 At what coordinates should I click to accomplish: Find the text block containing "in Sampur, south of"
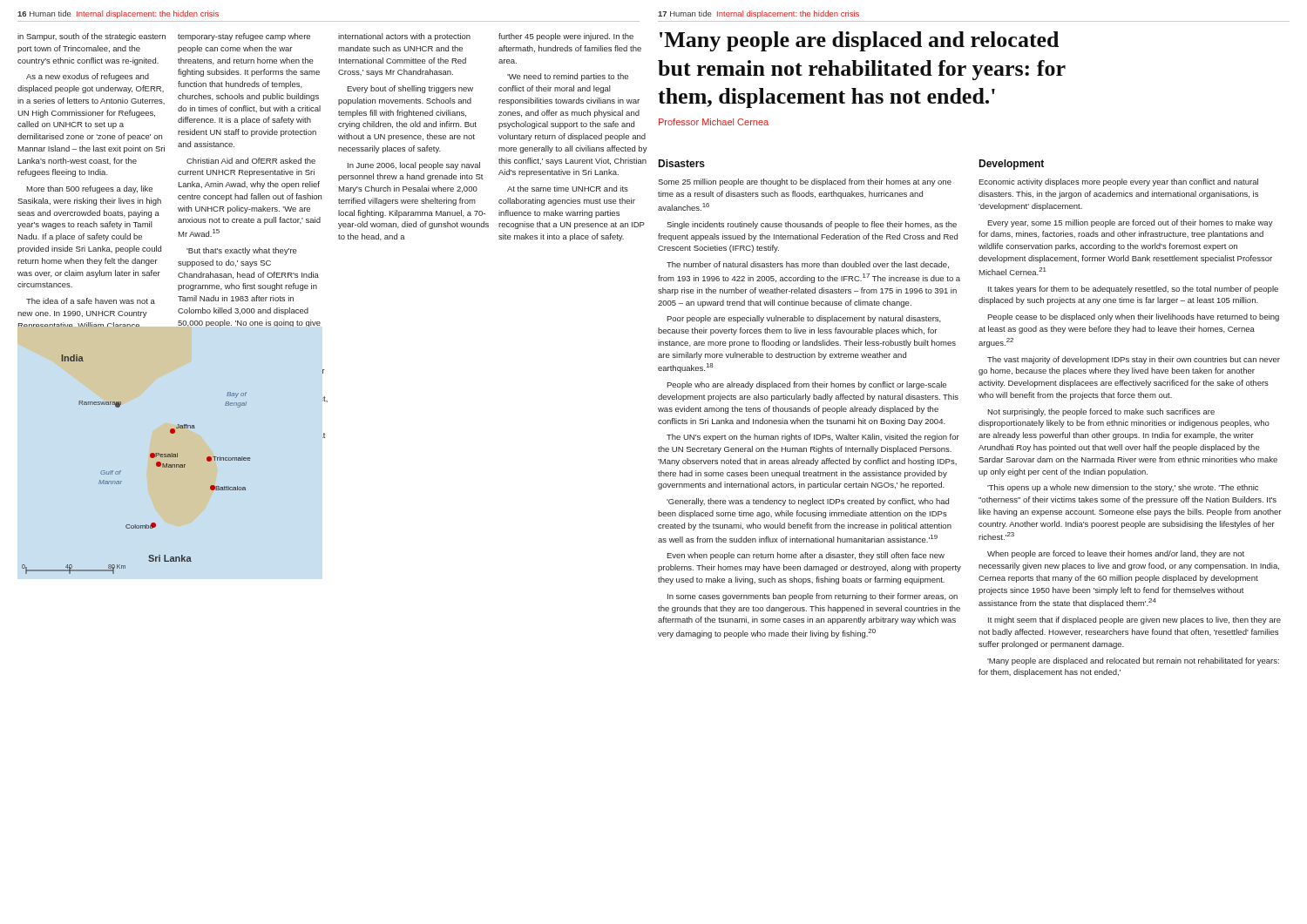[x=93, y=244]
